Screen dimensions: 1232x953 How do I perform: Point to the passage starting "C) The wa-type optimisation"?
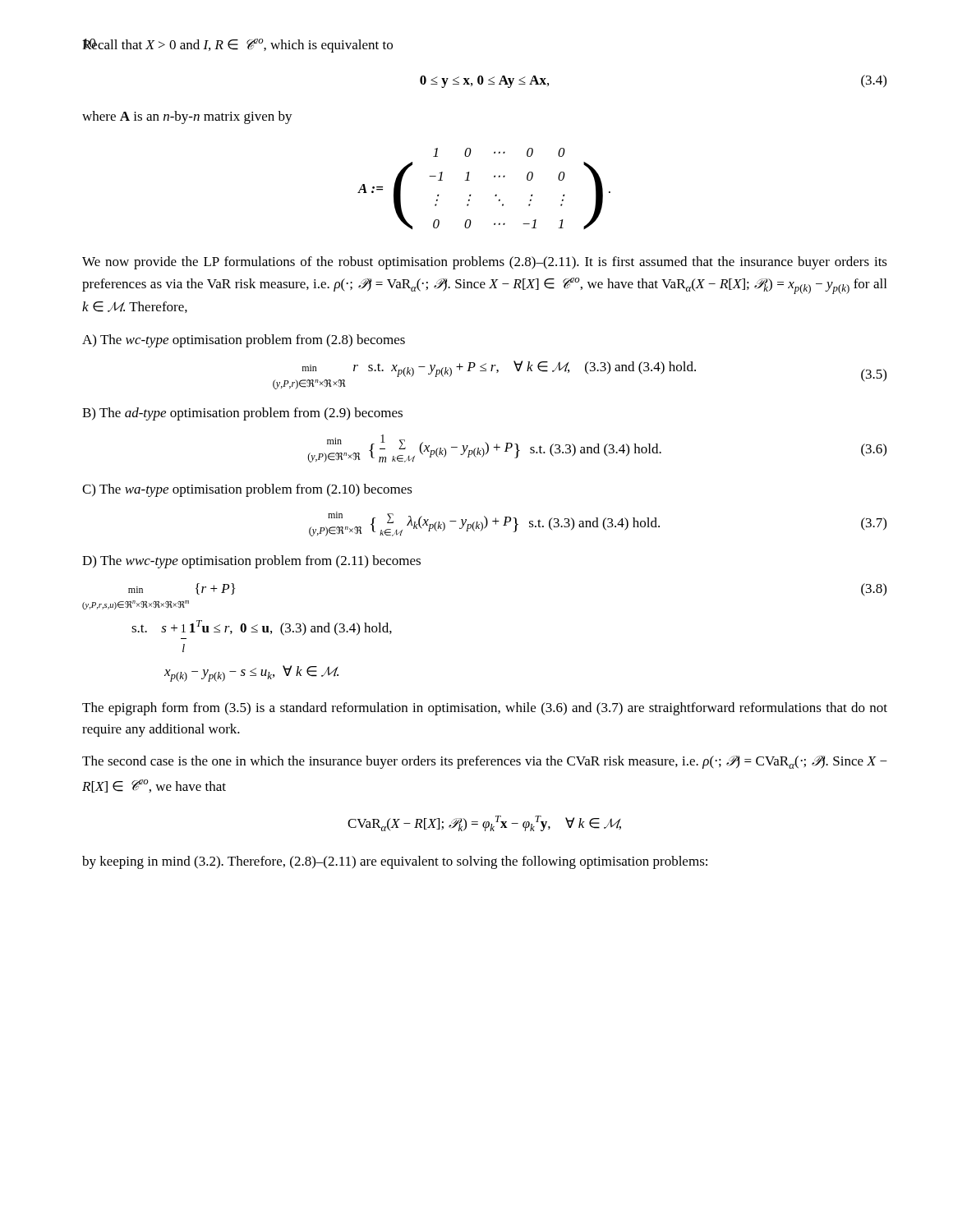pyautogui.click(x=247, y=489)
